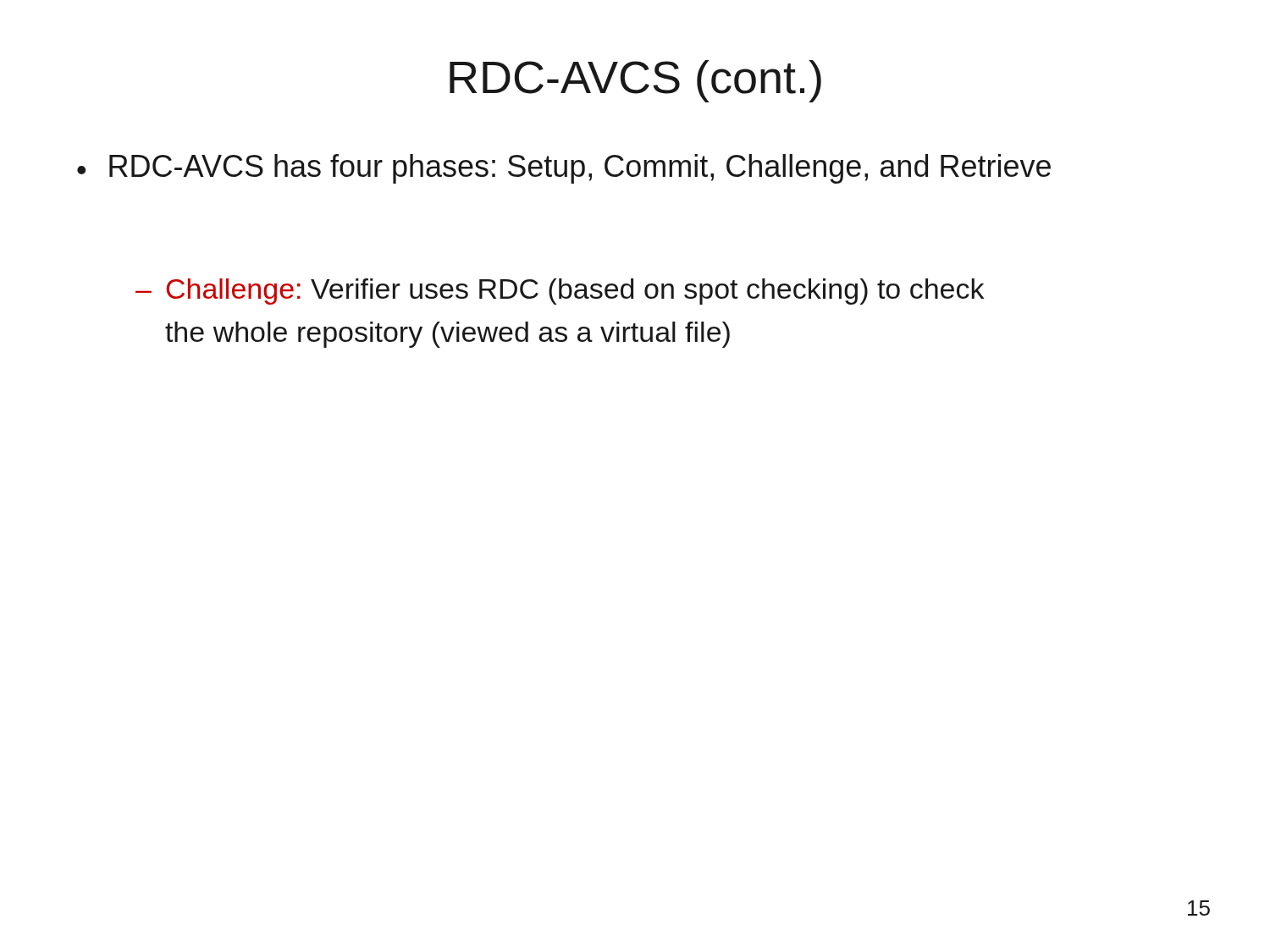
Task: Select the list item that says "– Challenge: Verifier uses RDC (based on spot"
Action: (x=560, y=311)
